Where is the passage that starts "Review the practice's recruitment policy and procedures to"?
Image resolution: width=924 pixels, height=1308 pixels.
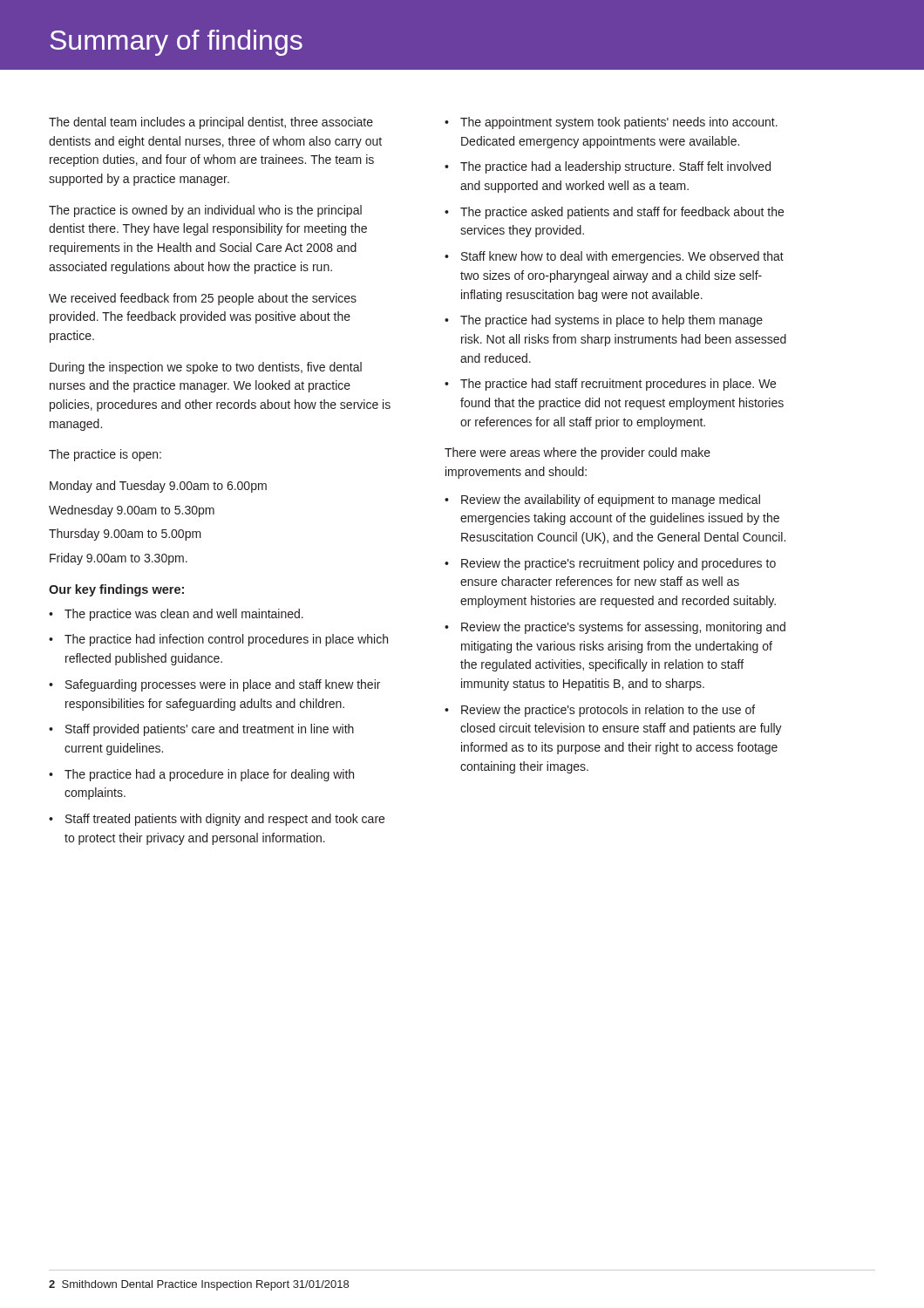click(x=619, y=582)
